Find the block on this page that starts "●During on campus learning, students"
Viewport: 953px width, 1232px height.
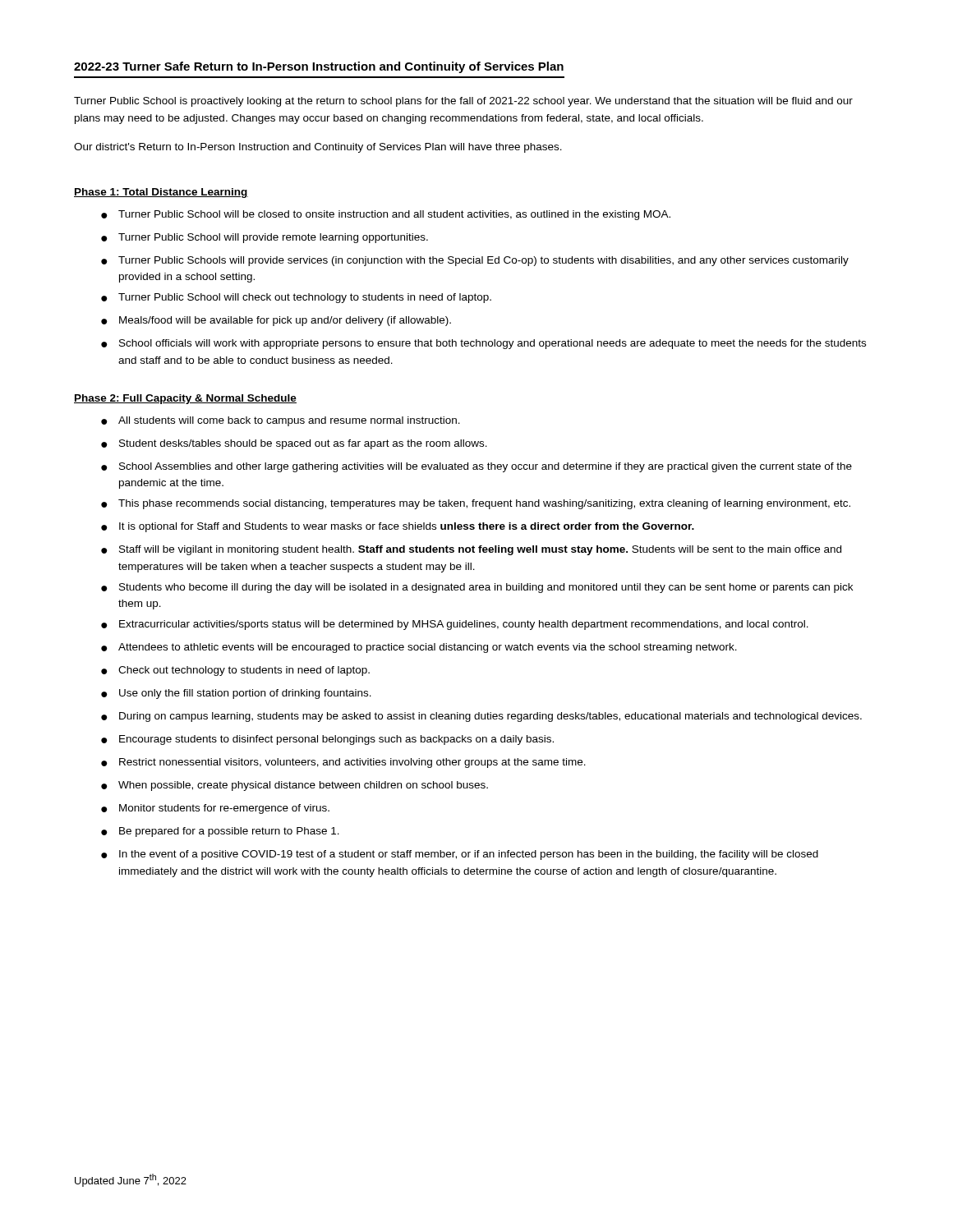490,718
